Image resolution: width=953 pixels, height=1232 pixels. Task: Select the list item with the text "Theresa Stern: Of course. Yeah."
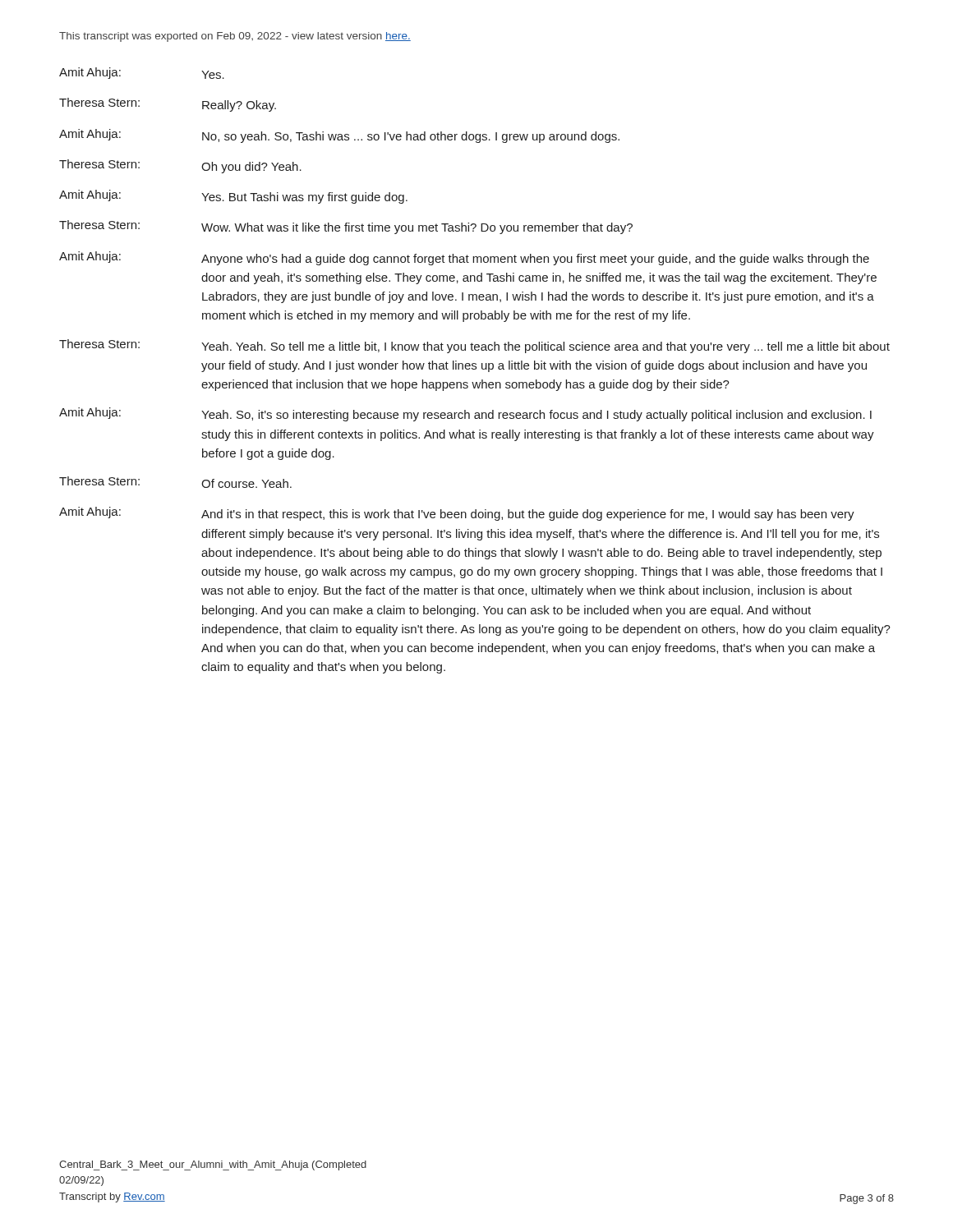click(101, 482)
